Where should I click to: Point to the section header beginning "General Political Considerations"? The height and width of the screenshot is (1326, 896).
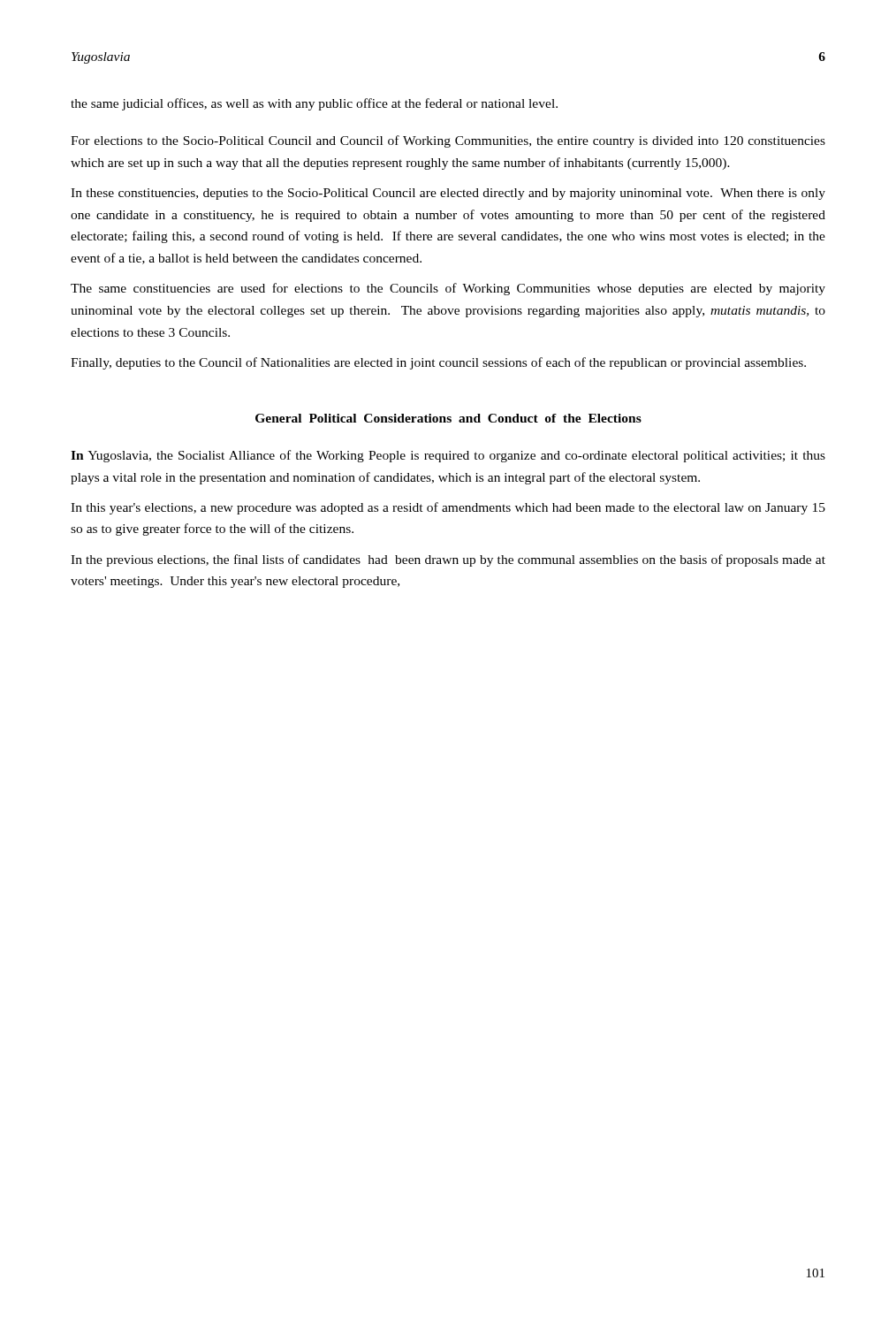(448, 417)
